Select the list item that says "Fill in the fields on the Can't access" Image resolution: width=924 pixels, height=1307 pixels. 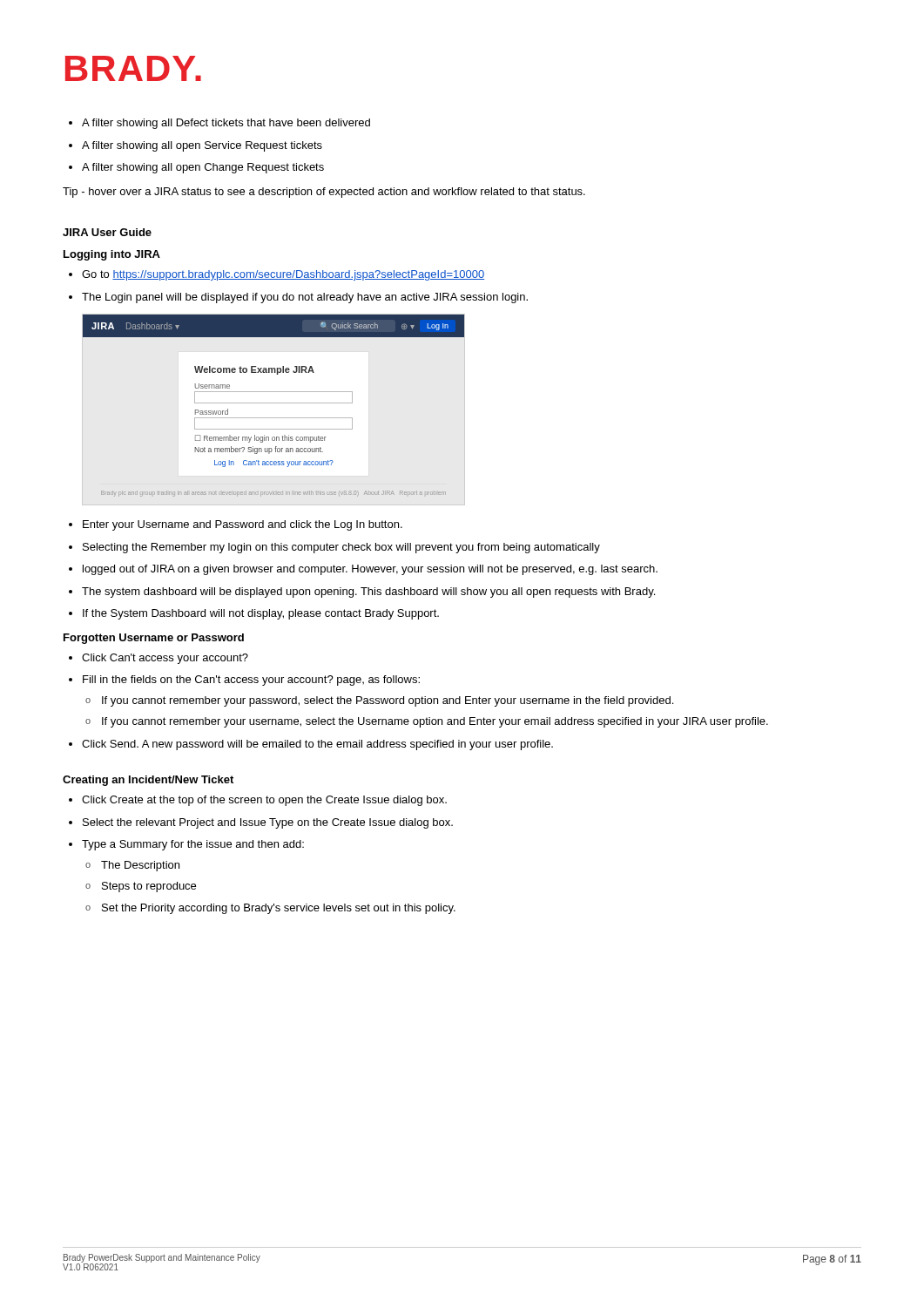coord(472,701)
